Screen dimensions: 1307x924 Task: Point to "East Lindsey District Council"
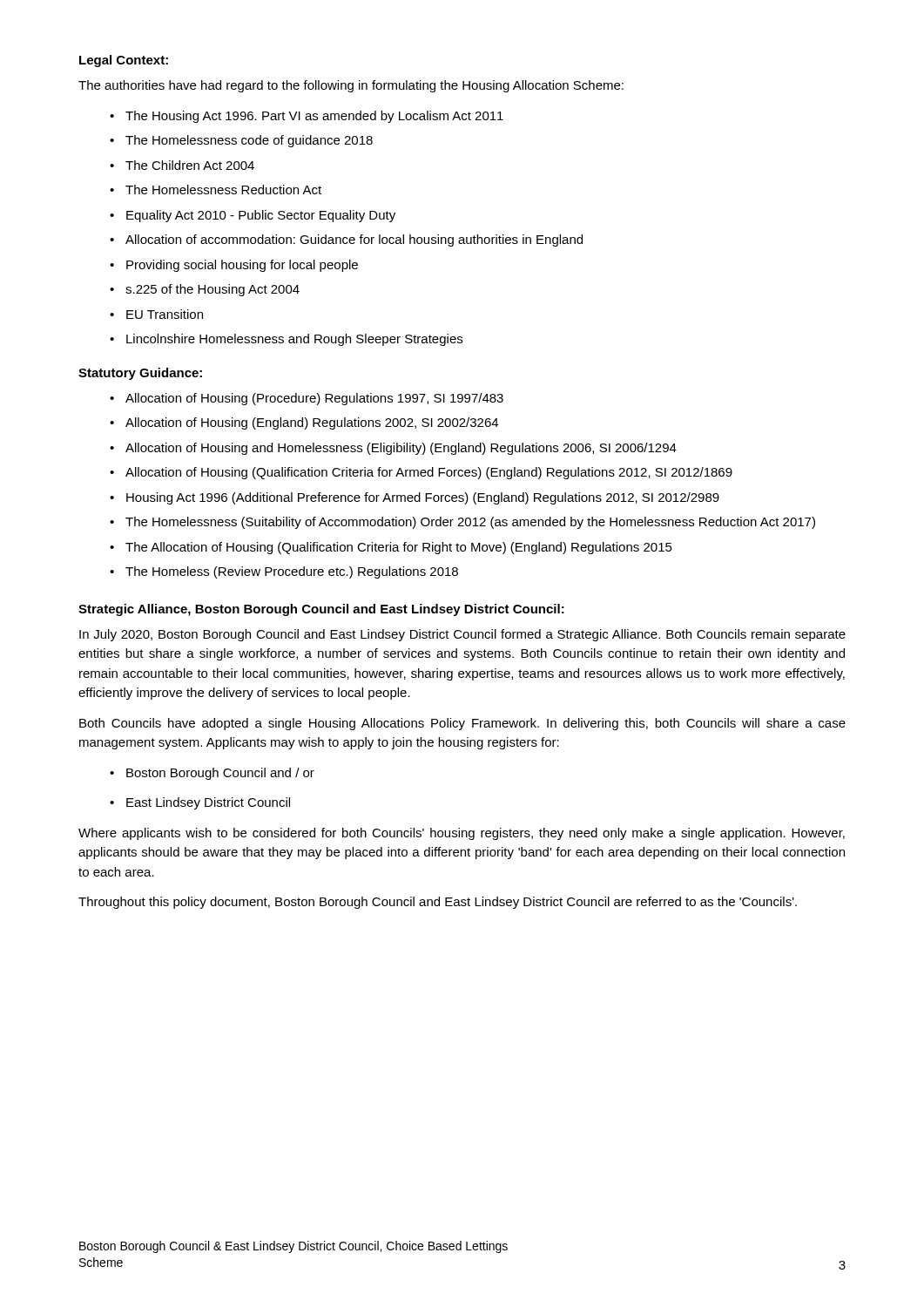[x=208, y=802]
